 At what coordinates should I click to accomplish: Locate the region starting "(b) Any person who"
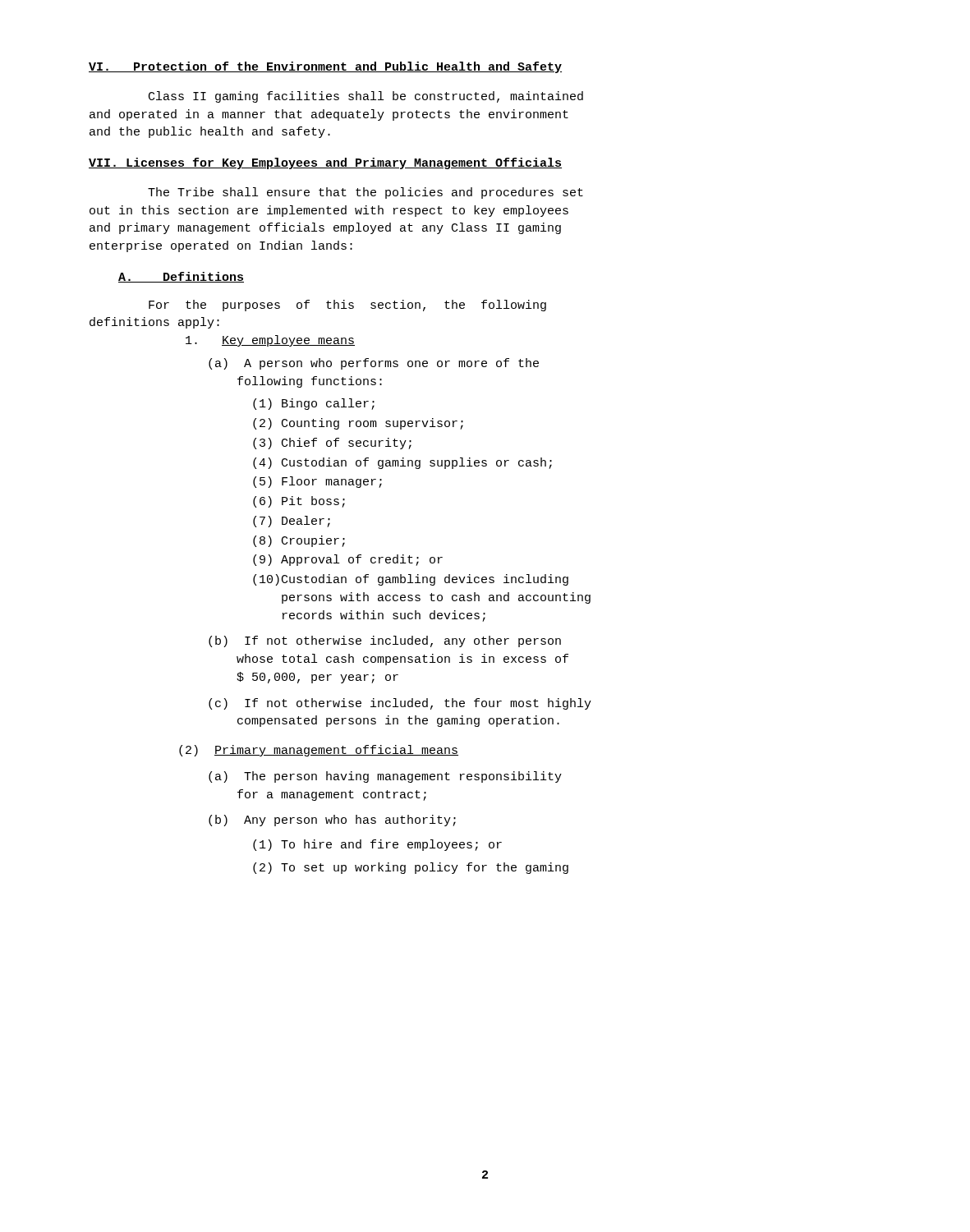point(333,821)
